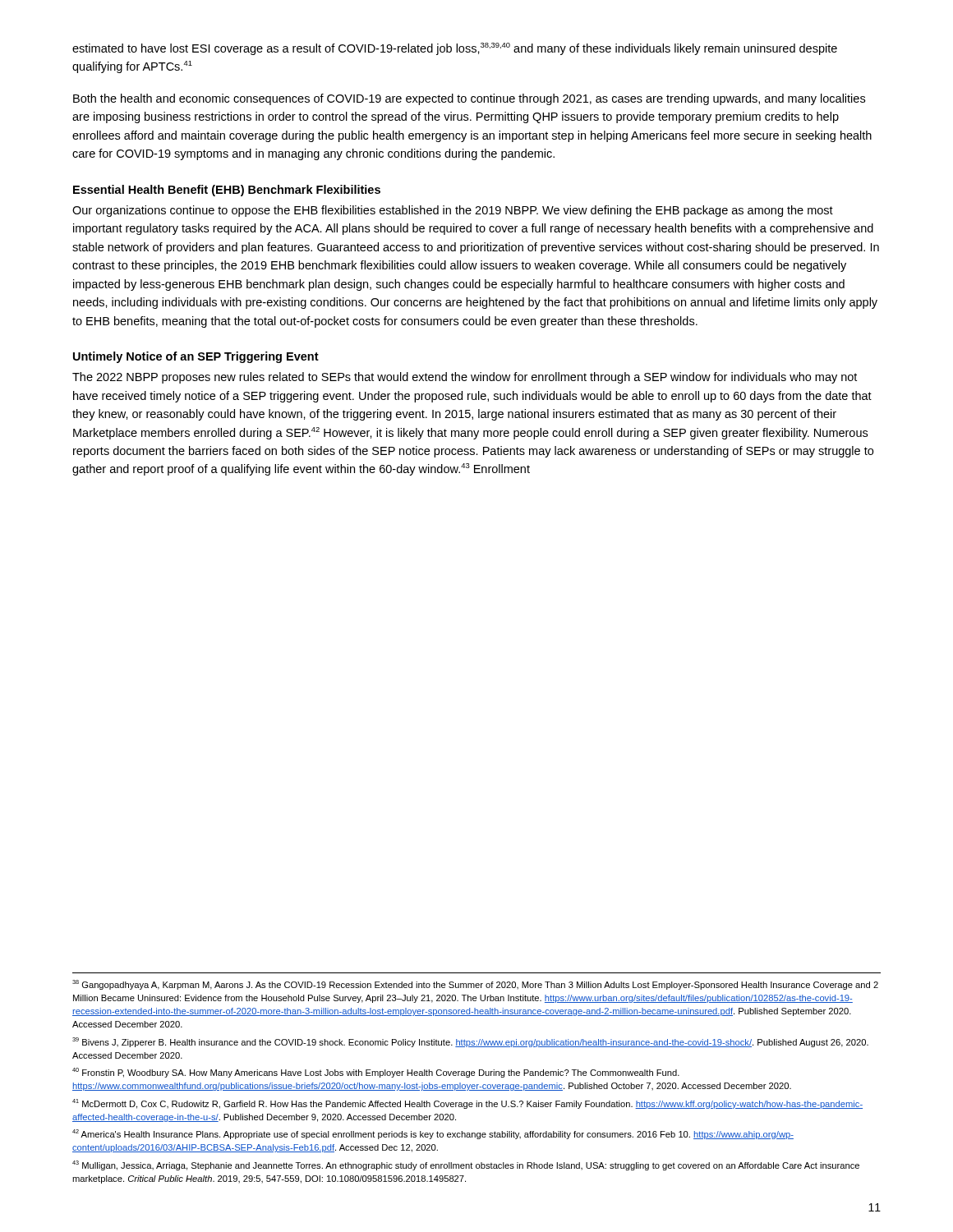Viewport: 953px width, 1232px height.
Task: Point to the block beginning "41 McDermott D, Cox C, Rudowitz R, Garfield"
Action: click(468, 1110)
